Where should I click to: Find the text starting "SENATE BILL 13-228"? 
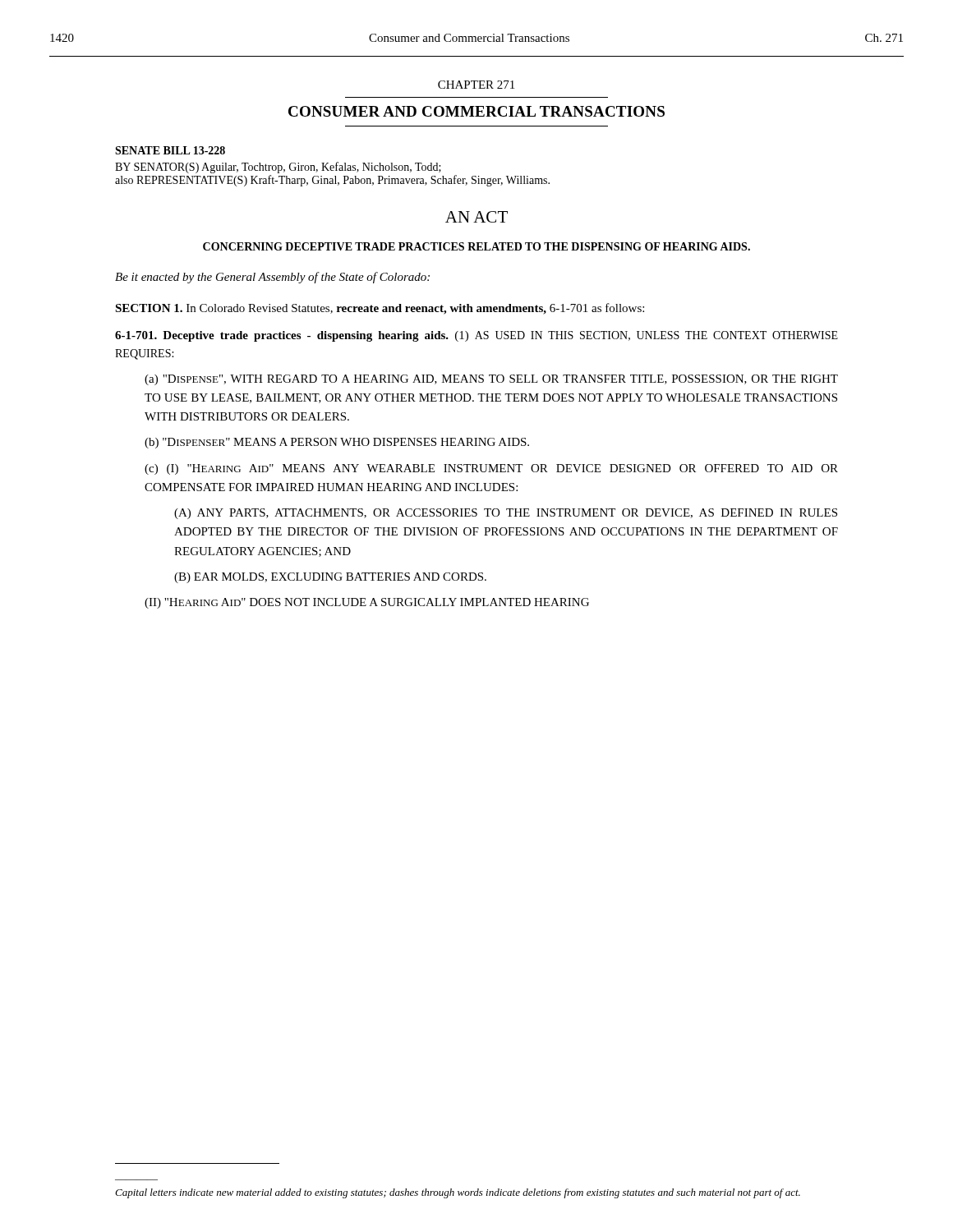[170, 151]
